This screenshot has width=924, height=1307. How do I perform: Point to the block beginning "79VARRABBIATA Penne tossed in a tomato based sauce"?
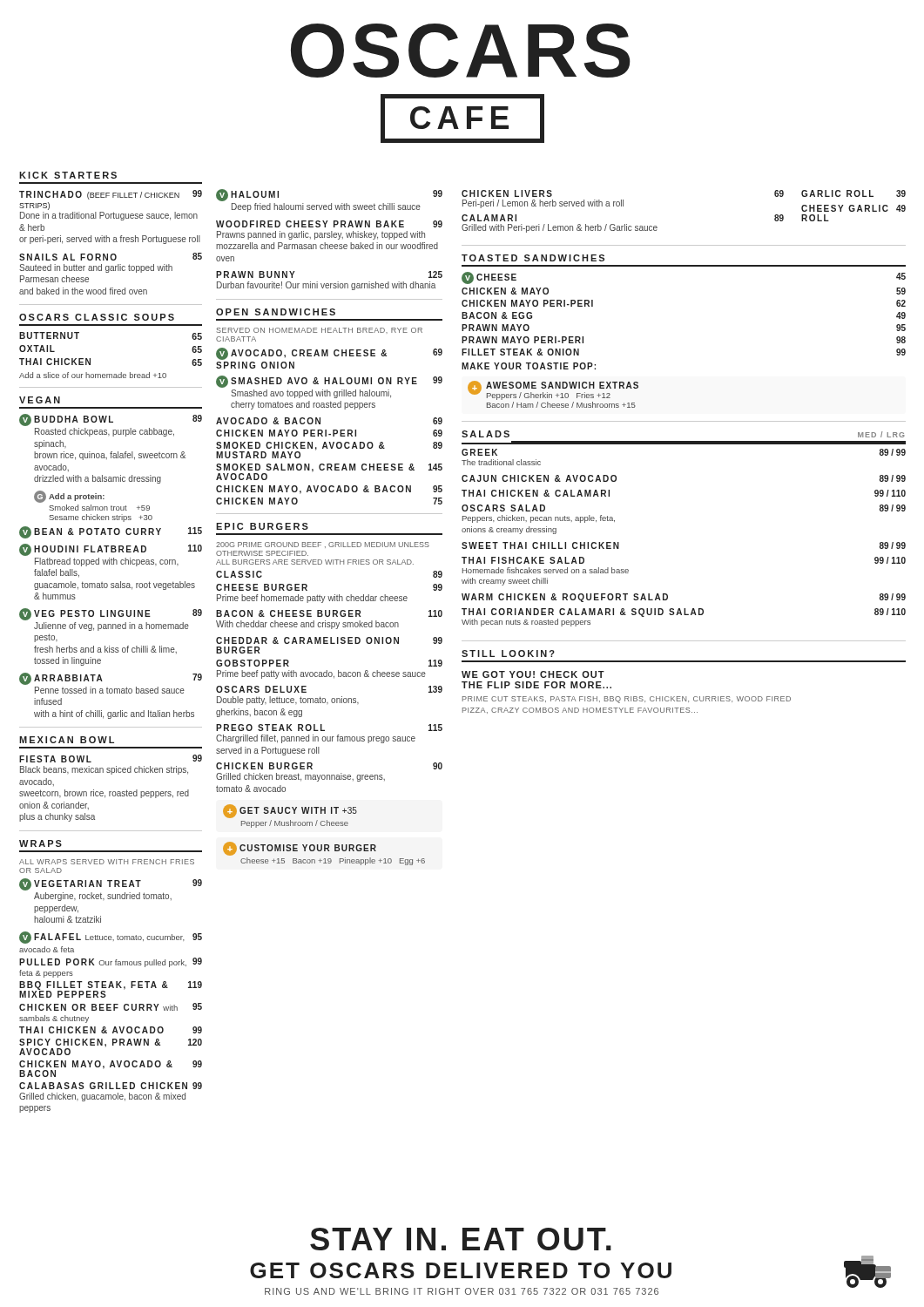tap(111, 696)
